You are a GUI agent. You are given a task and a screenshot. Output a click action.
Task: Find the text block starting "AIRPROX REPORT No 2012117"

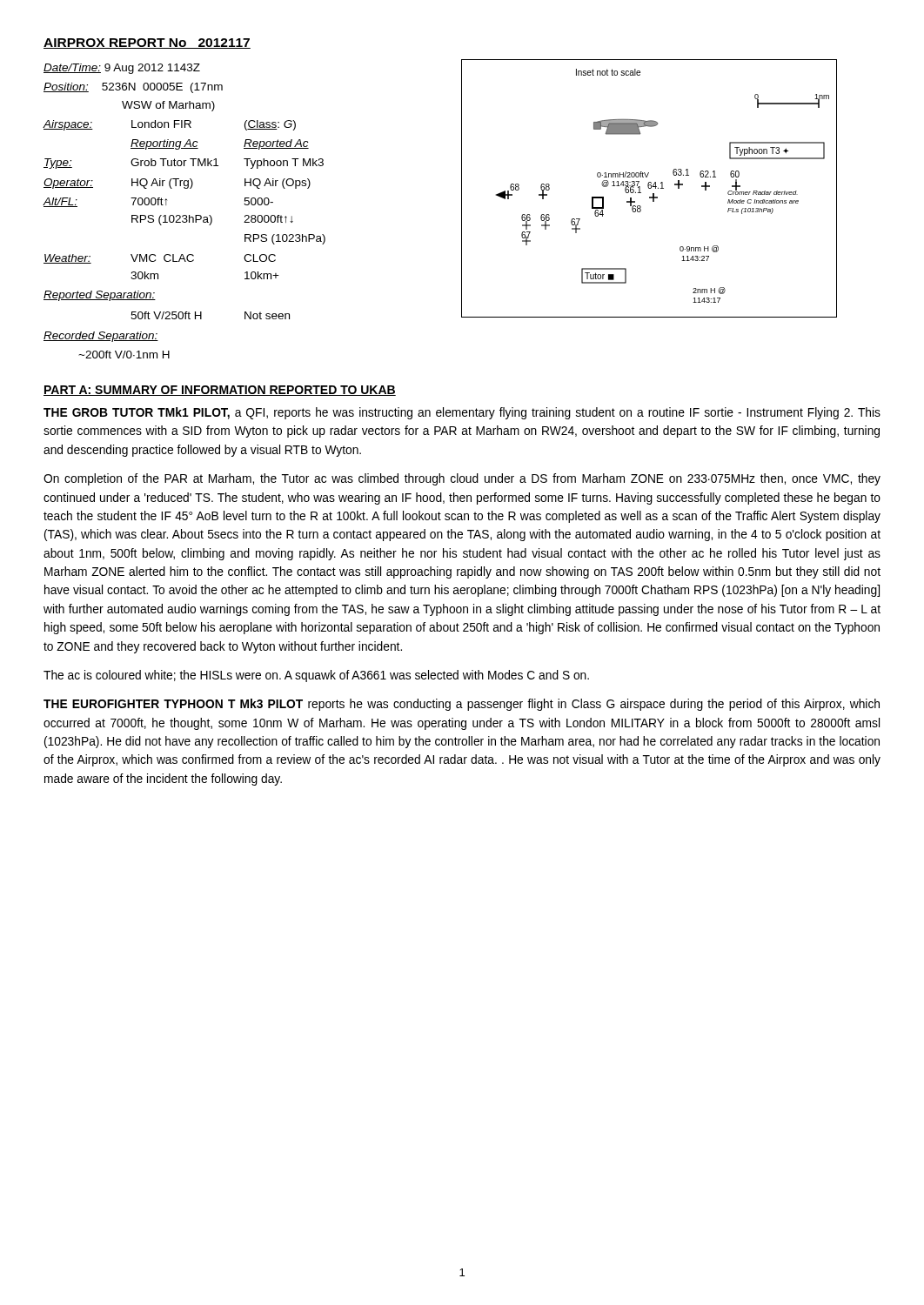(147, 42)
